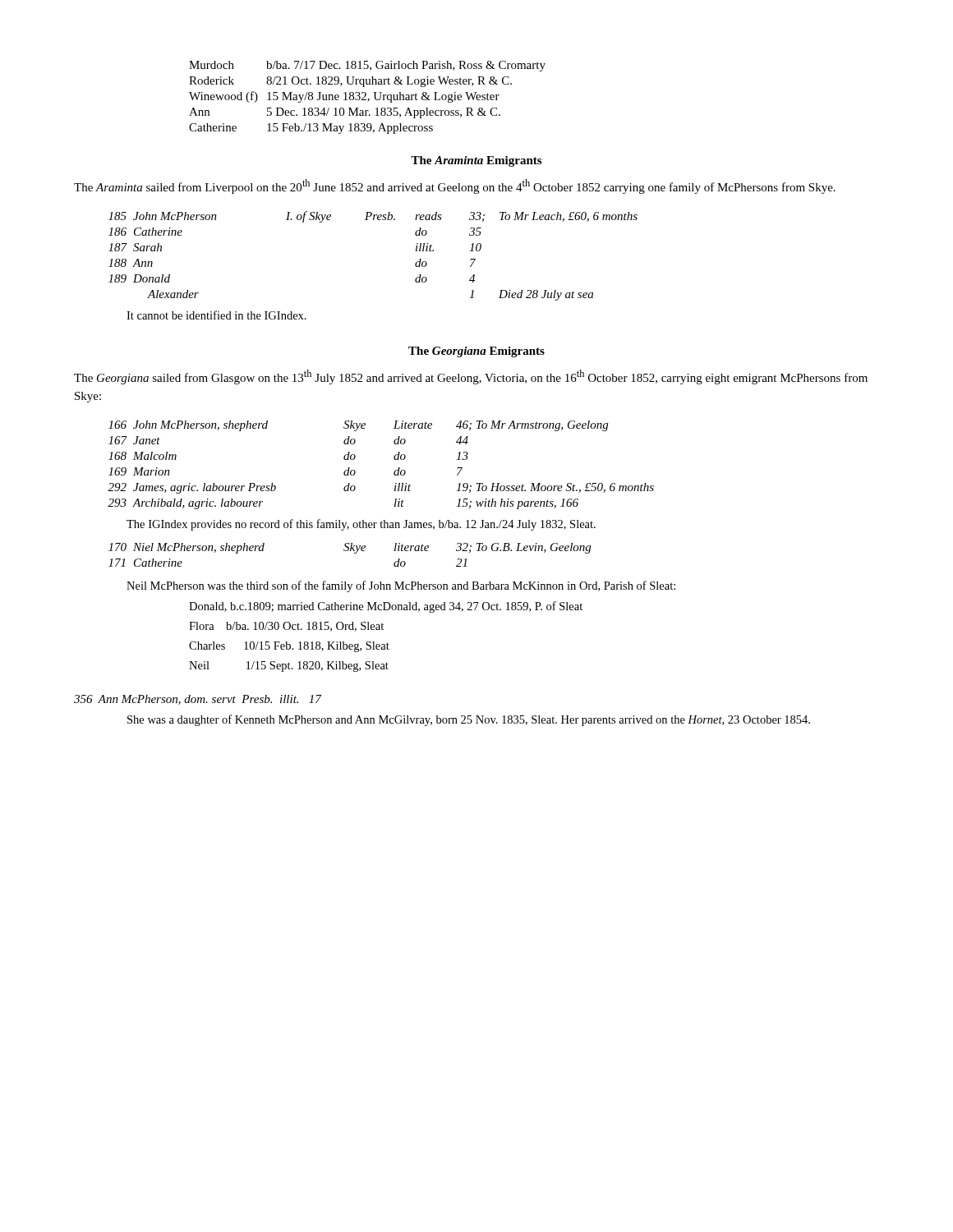Find the text block containing "She was a"
The height and width of the screenshot is (1232, 953).
click(469, 720)
